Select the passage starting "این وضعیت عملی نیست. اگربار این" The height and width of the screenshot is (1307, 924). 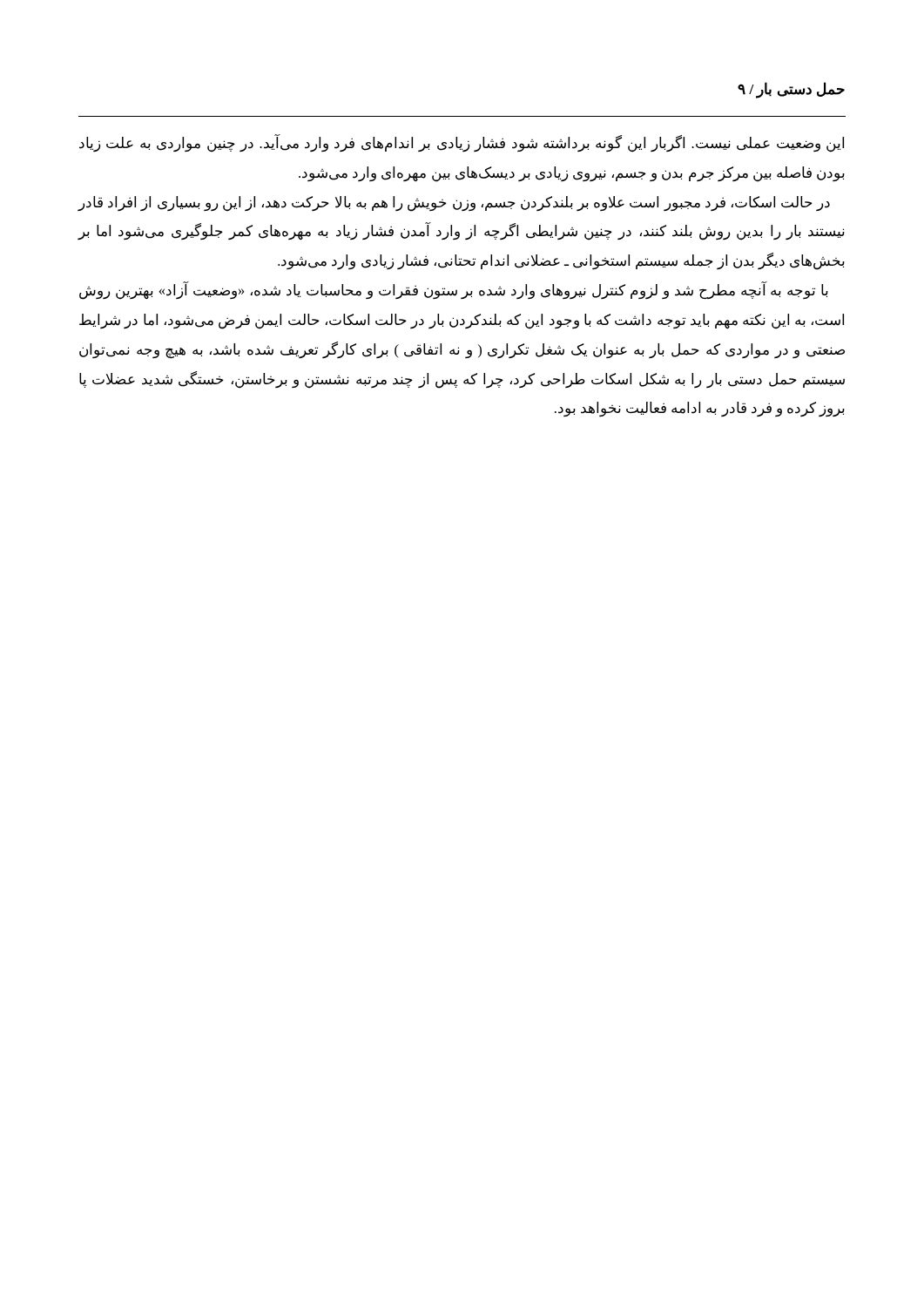pyautogui.click(x=462, y=276)
